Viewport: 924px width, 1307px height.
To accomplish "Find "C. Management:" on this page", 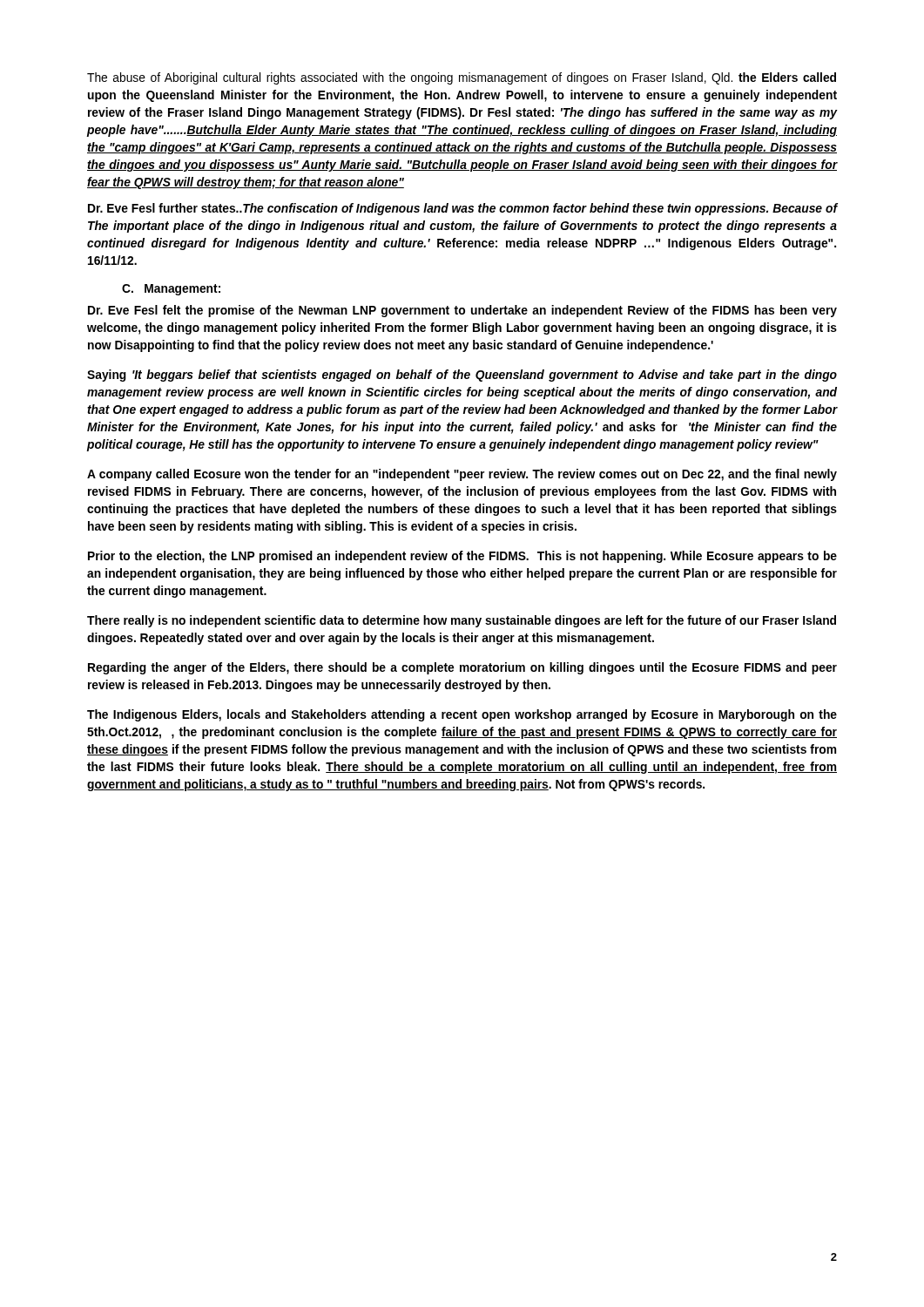I will pos(172,289).
